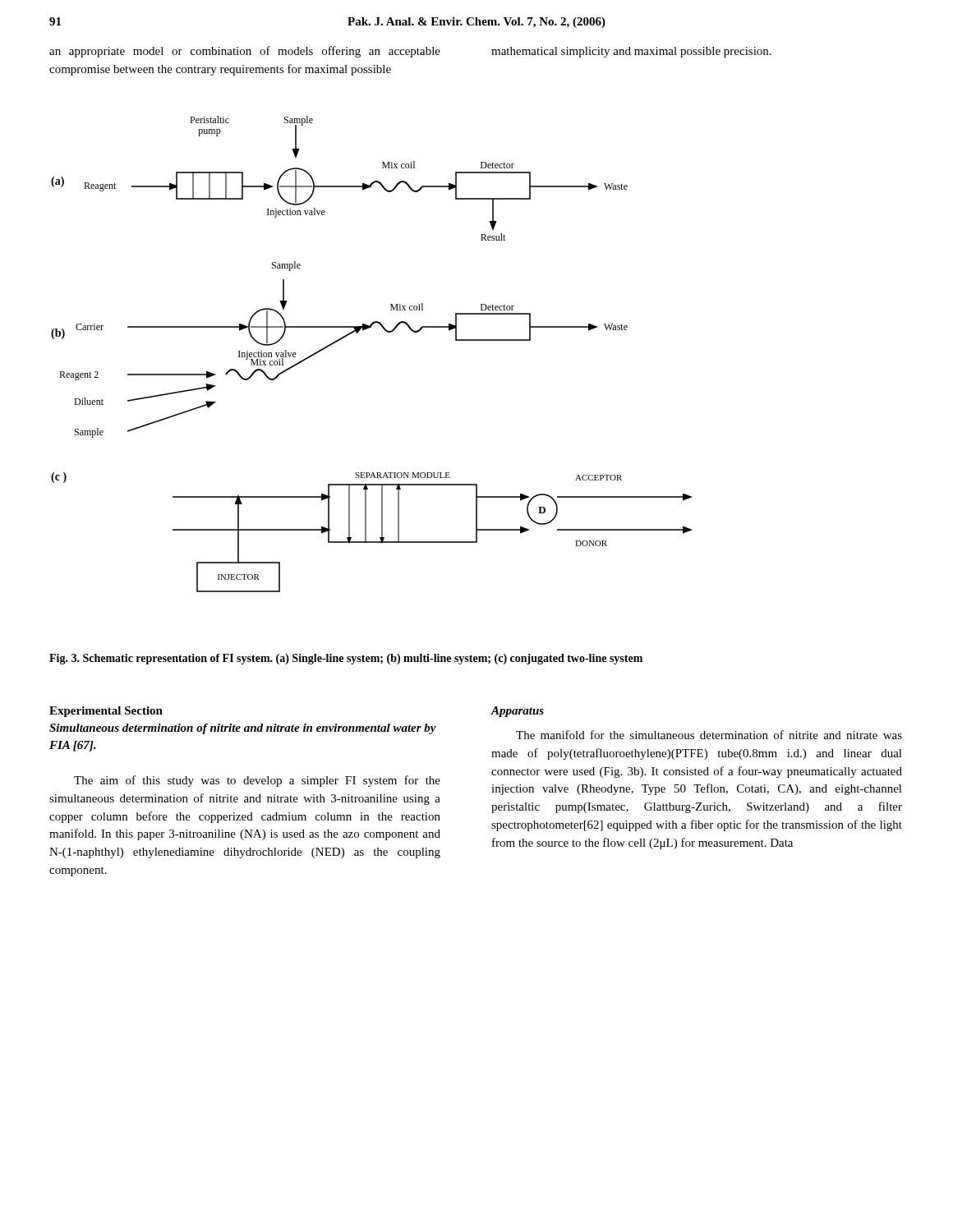
Task: Click on the text starting "The manifold for the"
Action: pos(697,789)
